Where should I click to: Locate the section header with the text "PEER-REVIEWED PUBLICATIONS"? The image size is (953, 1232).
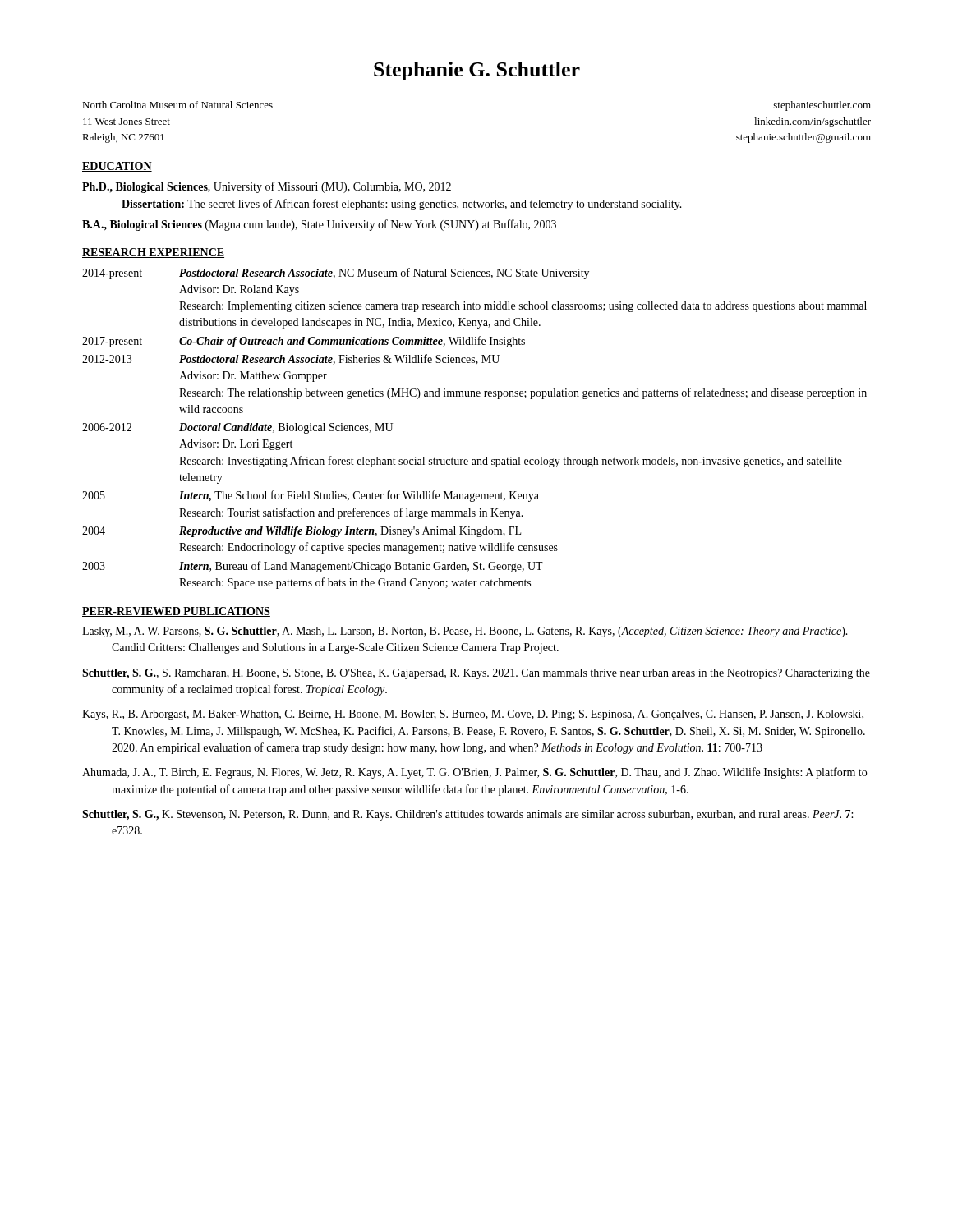176,612
